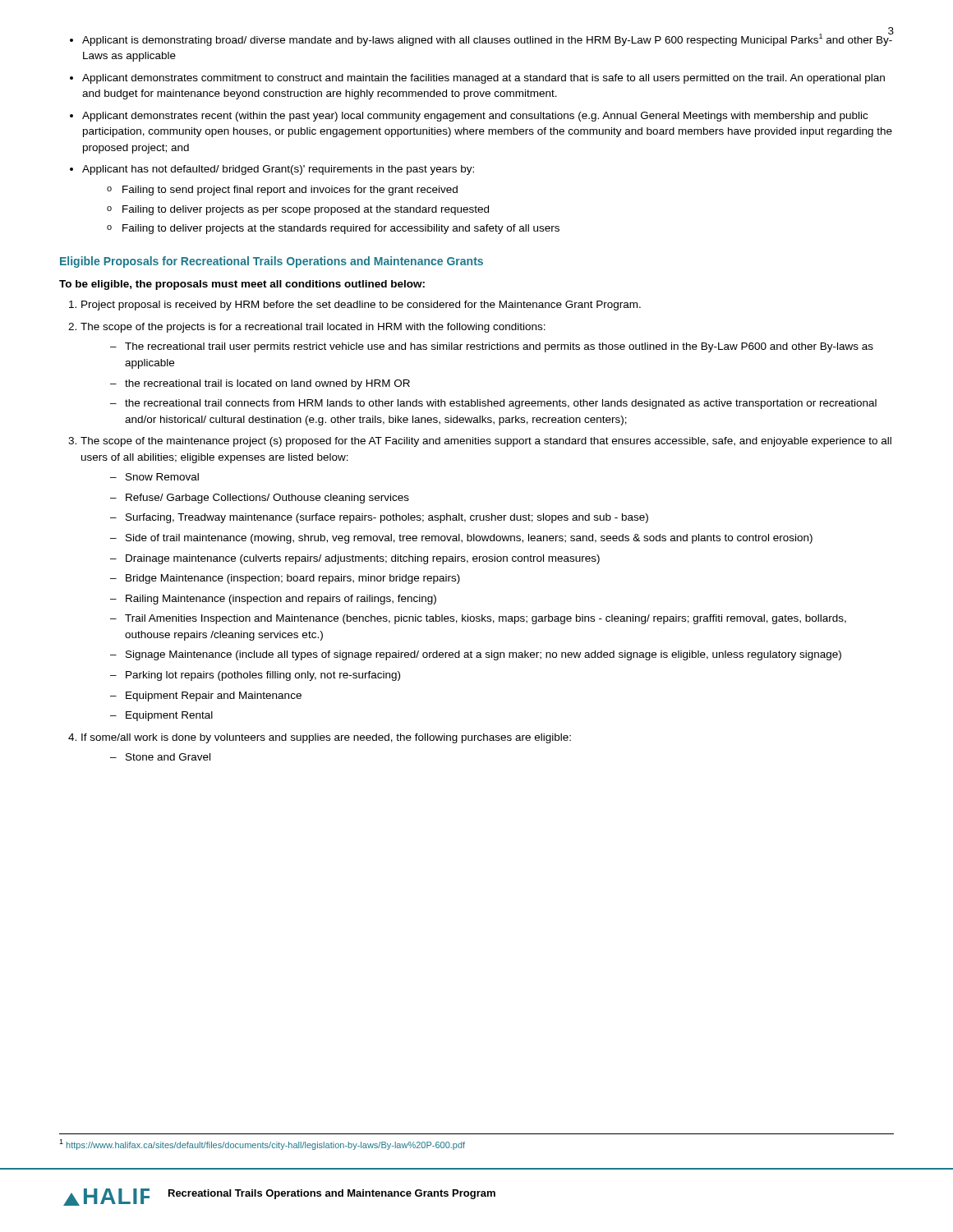Navigate to the text starting "Failing to send project final report"
The image size is (953, 1232).
[290, 189]
